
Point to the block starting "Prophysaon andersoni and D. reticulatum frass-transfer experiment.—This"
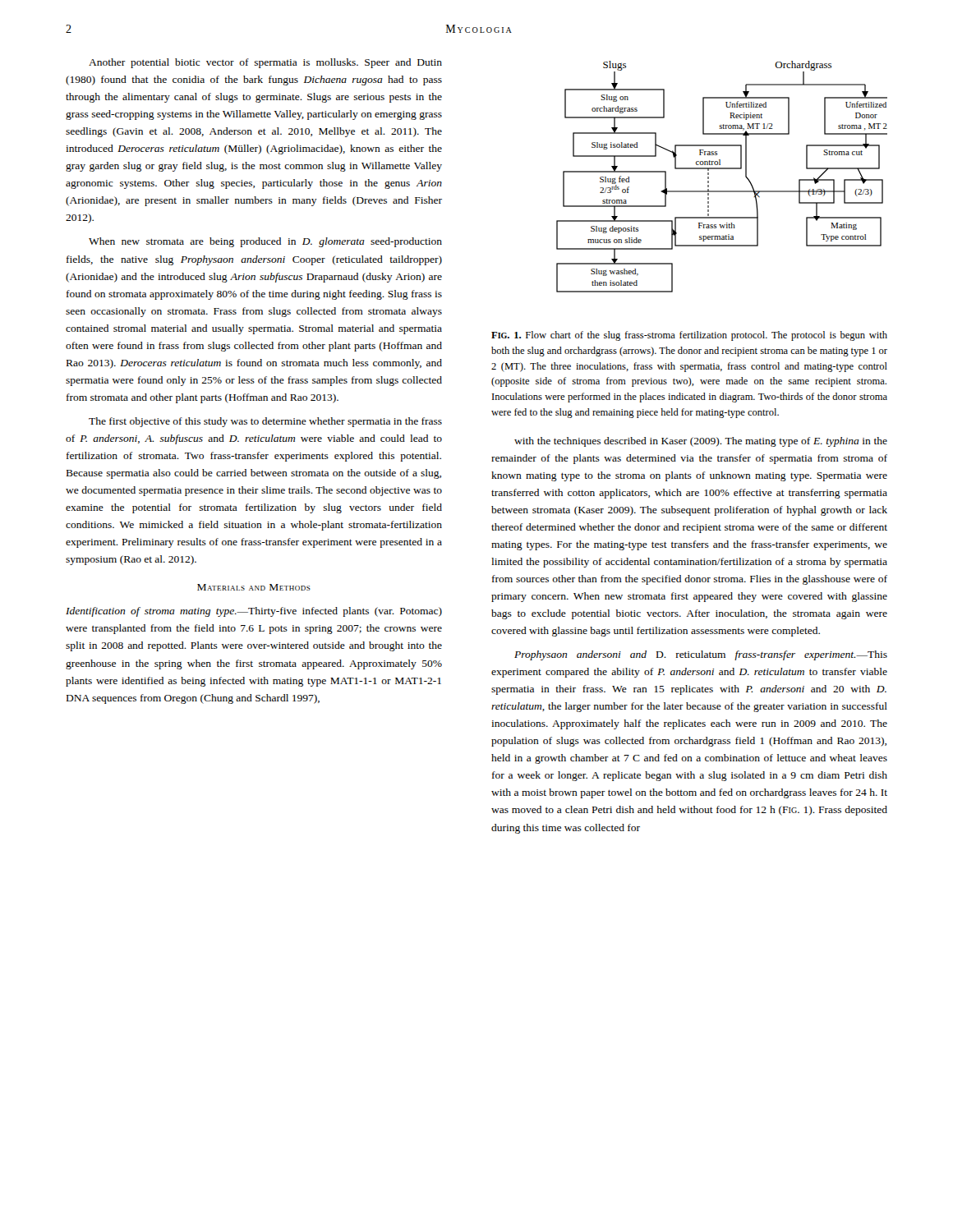click(689, 741)
